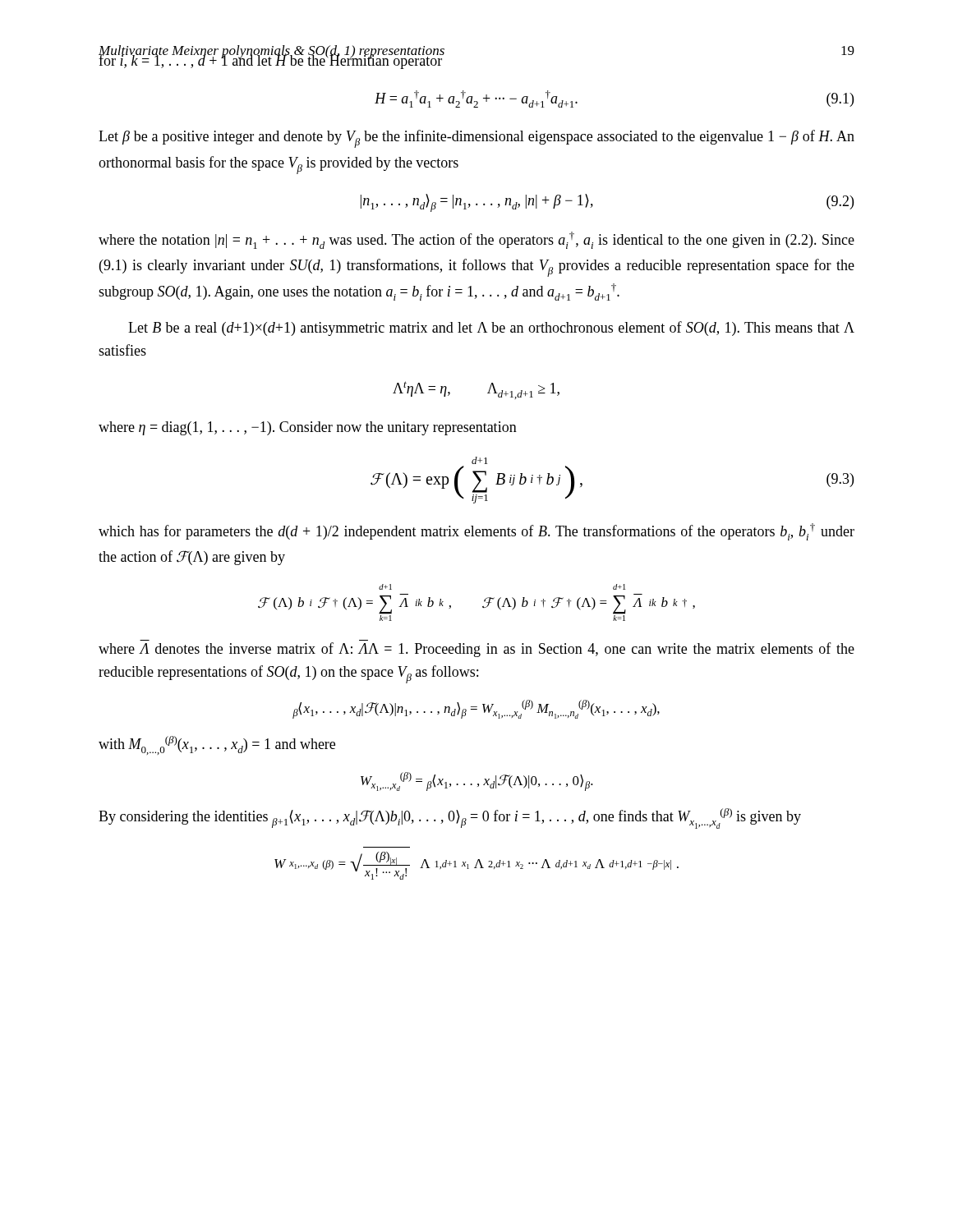
Task: Click on the formula that reads "β⟨x1, . . . , xd|ℱ(Λ)|n1, . ."
Action: [x=476, y=709]
